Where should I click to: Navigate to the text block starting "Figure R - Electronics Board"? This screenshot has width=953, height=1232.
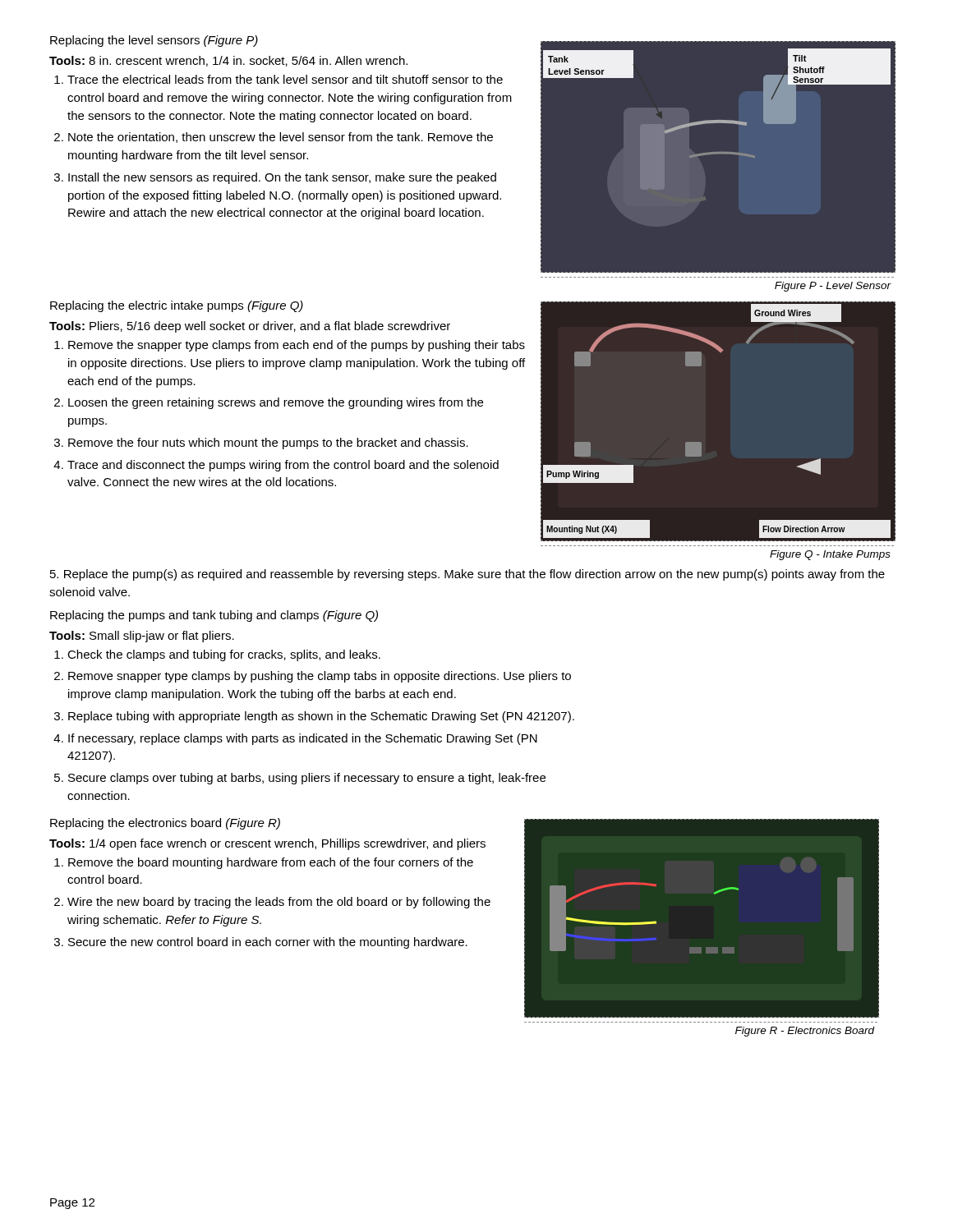pos(804,1030)
